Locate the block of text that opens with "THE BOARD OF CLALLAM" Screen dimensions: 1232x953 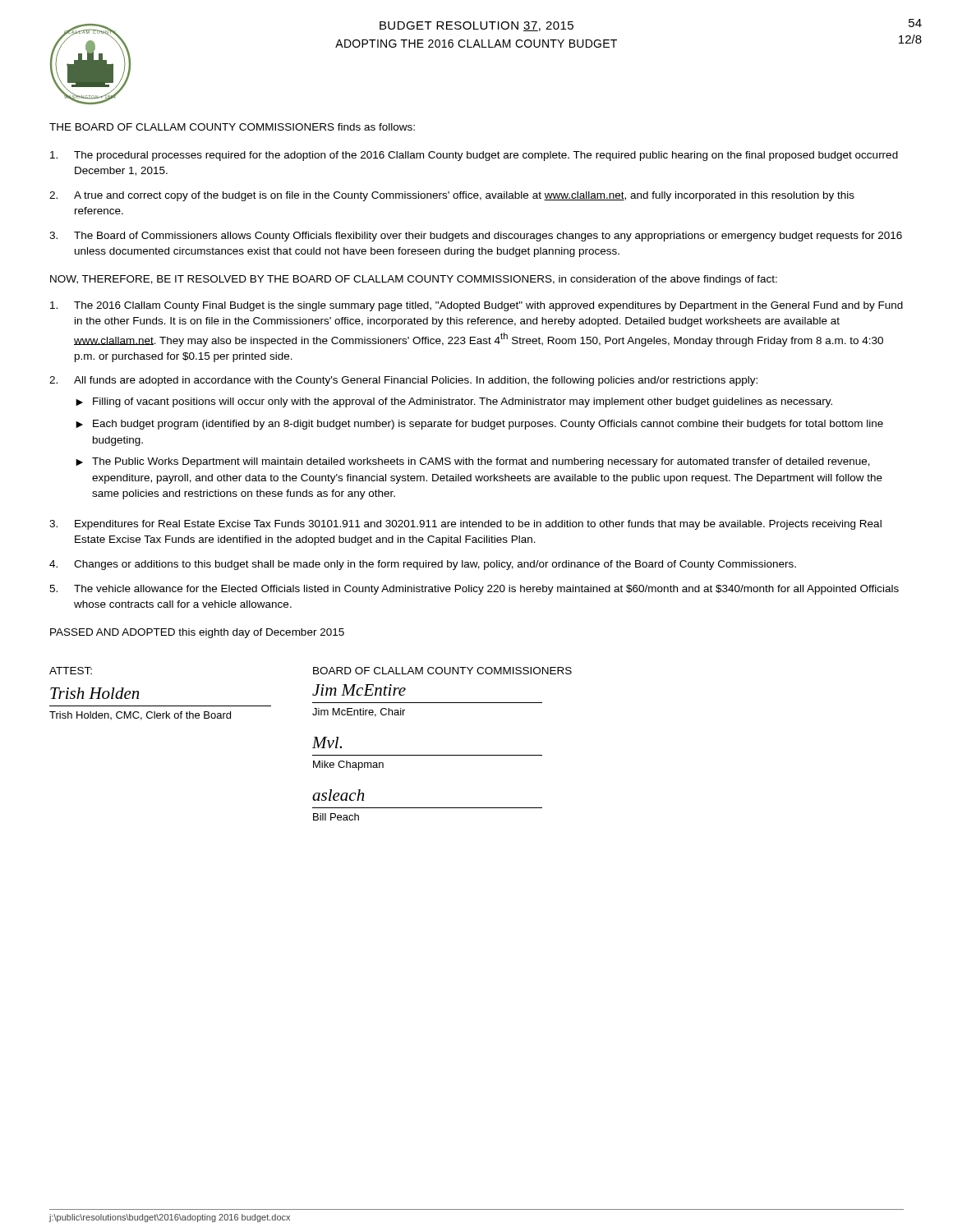click(233, 127)
